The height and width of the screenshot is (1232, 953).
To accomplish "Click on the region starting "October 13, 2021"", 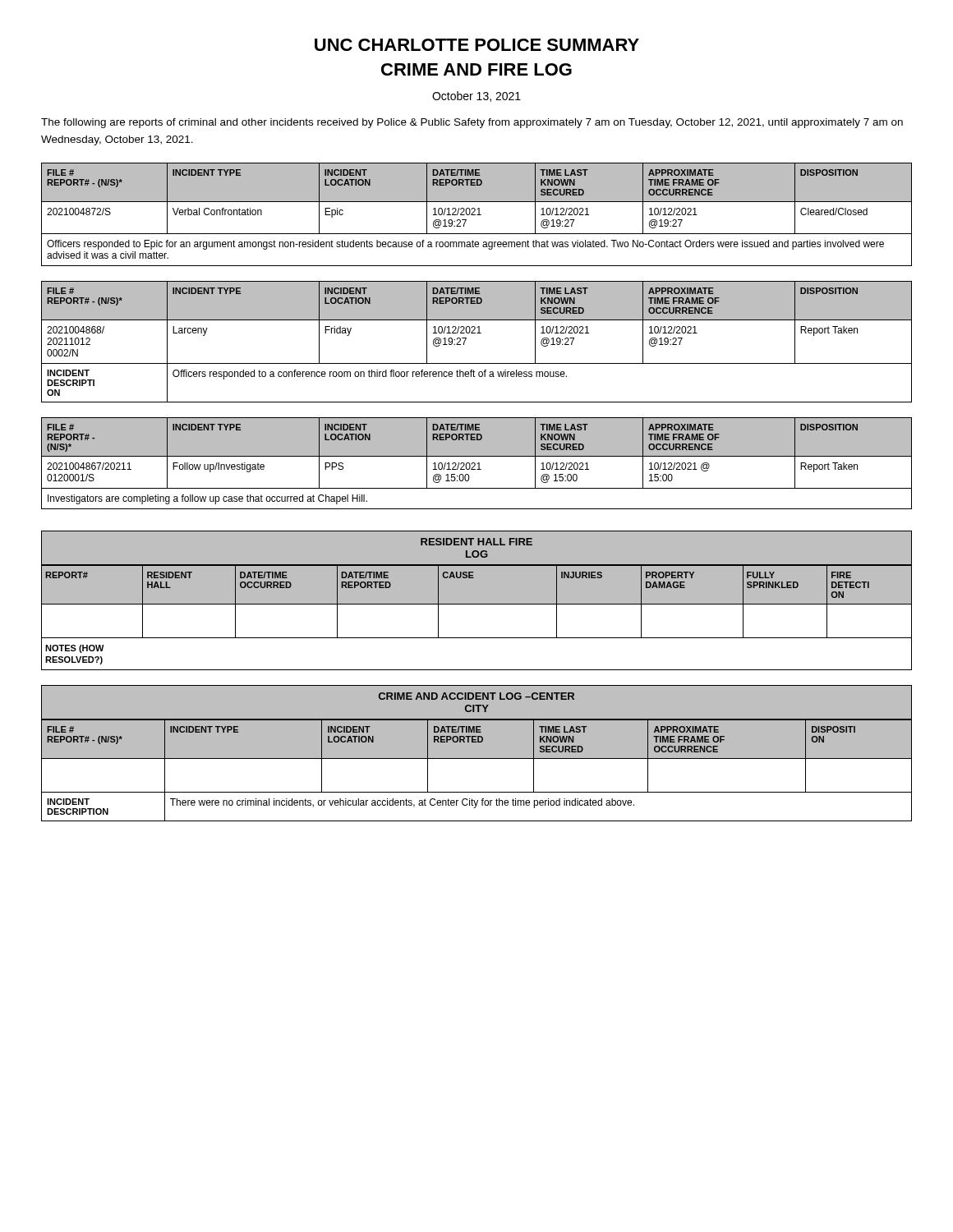I will (x=476, y=96).
